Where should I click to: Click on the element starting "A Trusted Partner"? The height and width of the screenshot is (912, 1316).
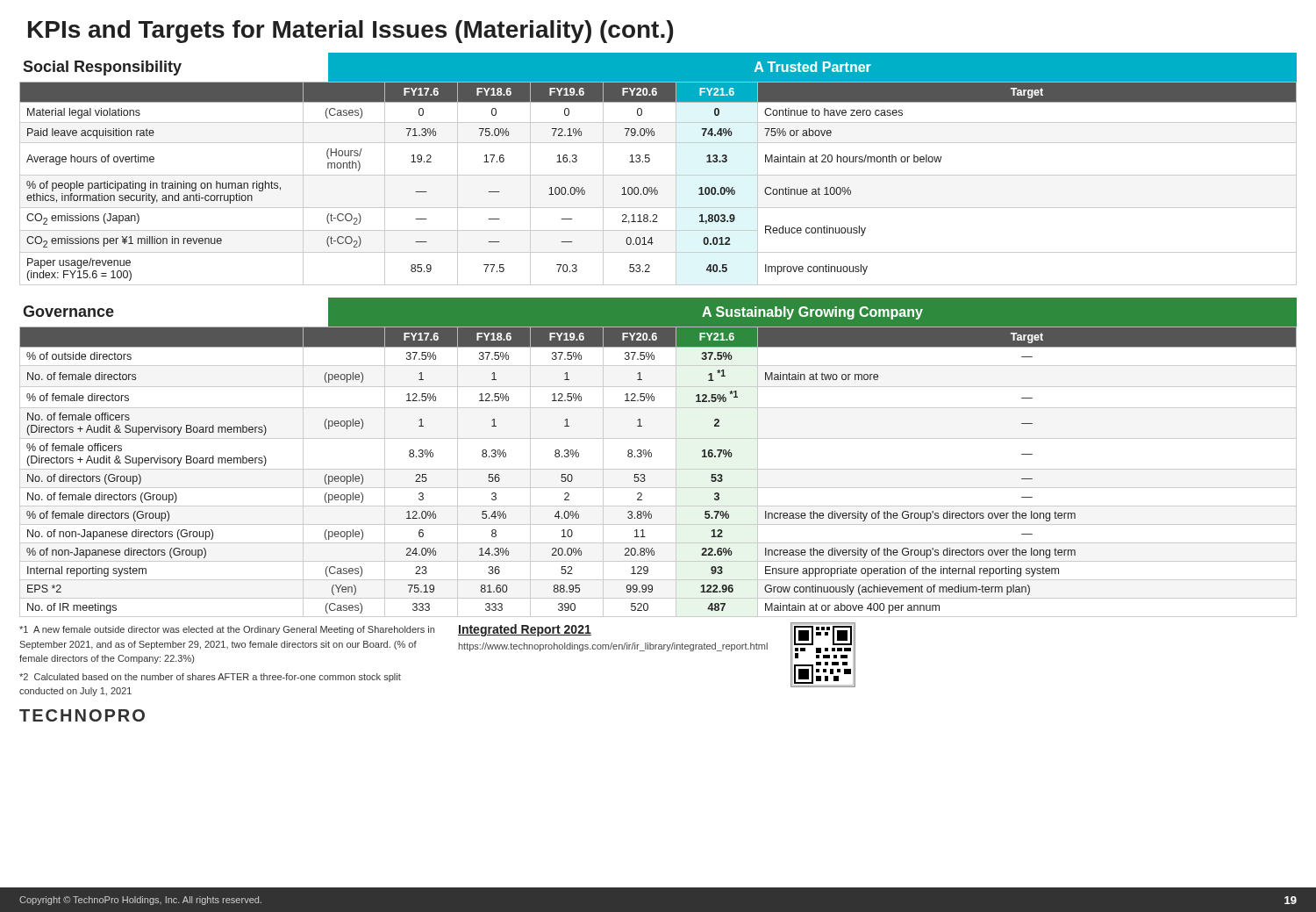pyautogui.click(x=812, y=67)
